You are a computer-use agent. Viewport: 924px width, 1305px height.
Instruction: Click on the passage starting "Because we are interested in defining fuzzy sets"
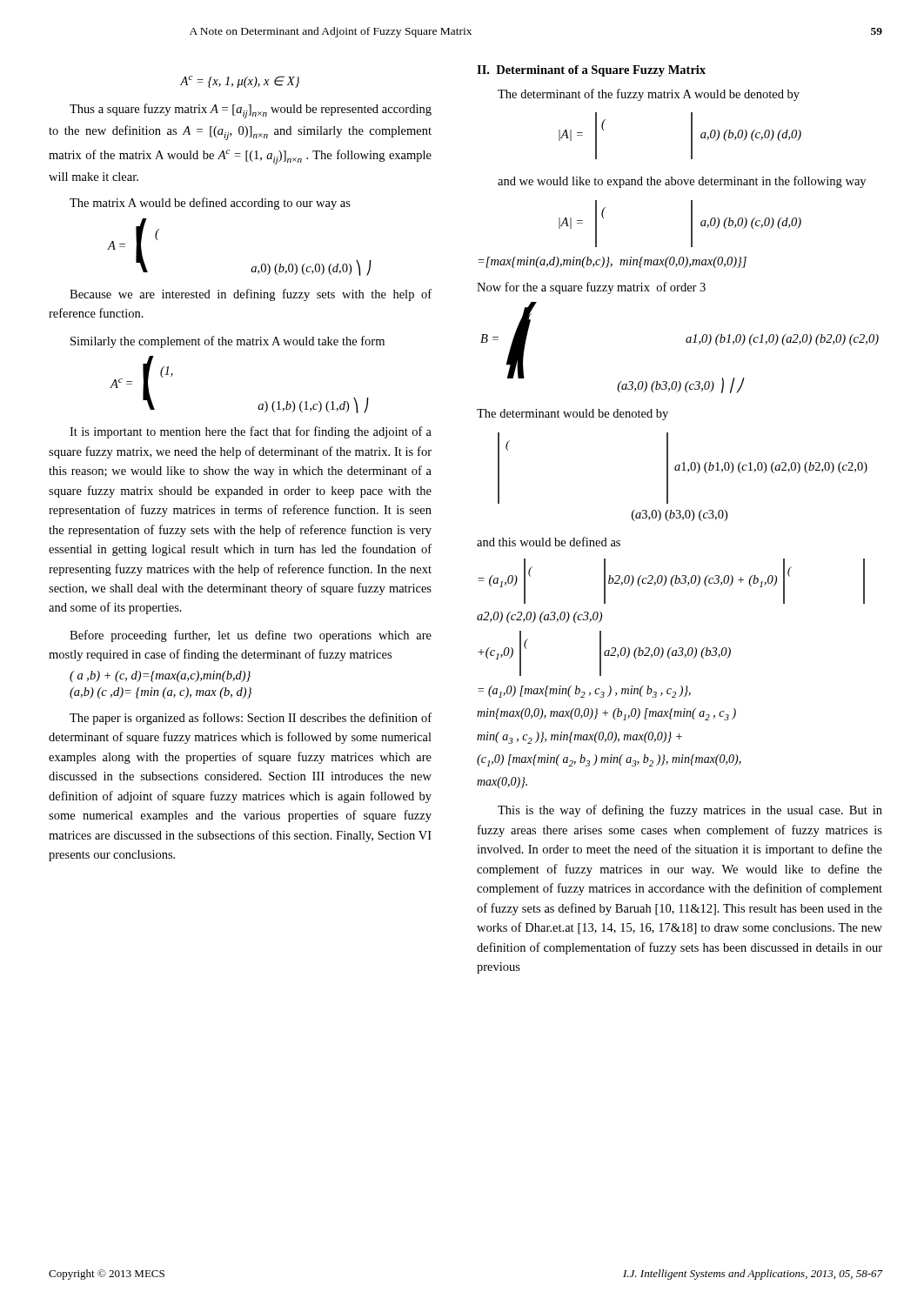tap(240, 304)
